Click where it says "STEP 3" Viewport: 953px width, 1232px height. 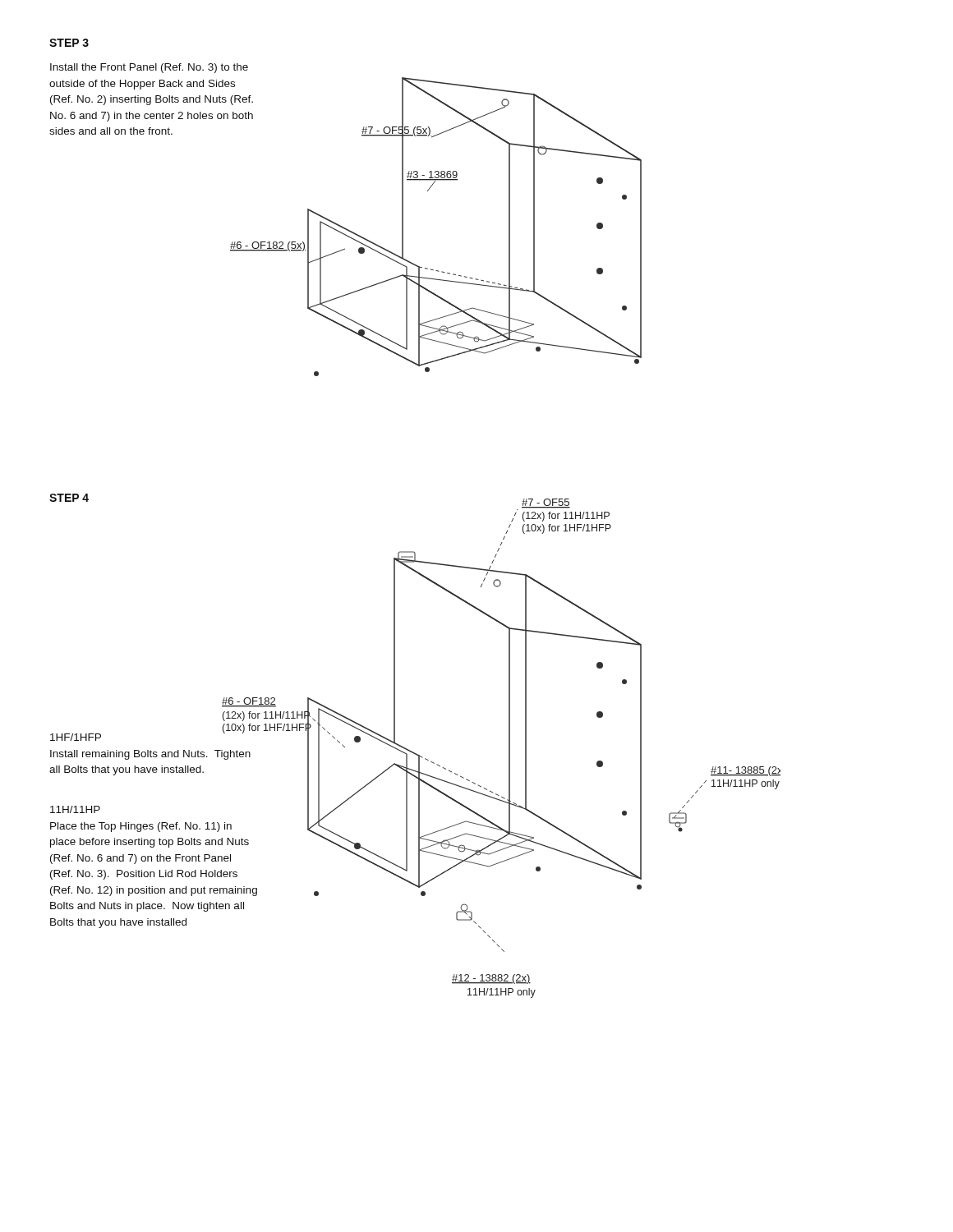pyautogui.click(x=69, y=43)
